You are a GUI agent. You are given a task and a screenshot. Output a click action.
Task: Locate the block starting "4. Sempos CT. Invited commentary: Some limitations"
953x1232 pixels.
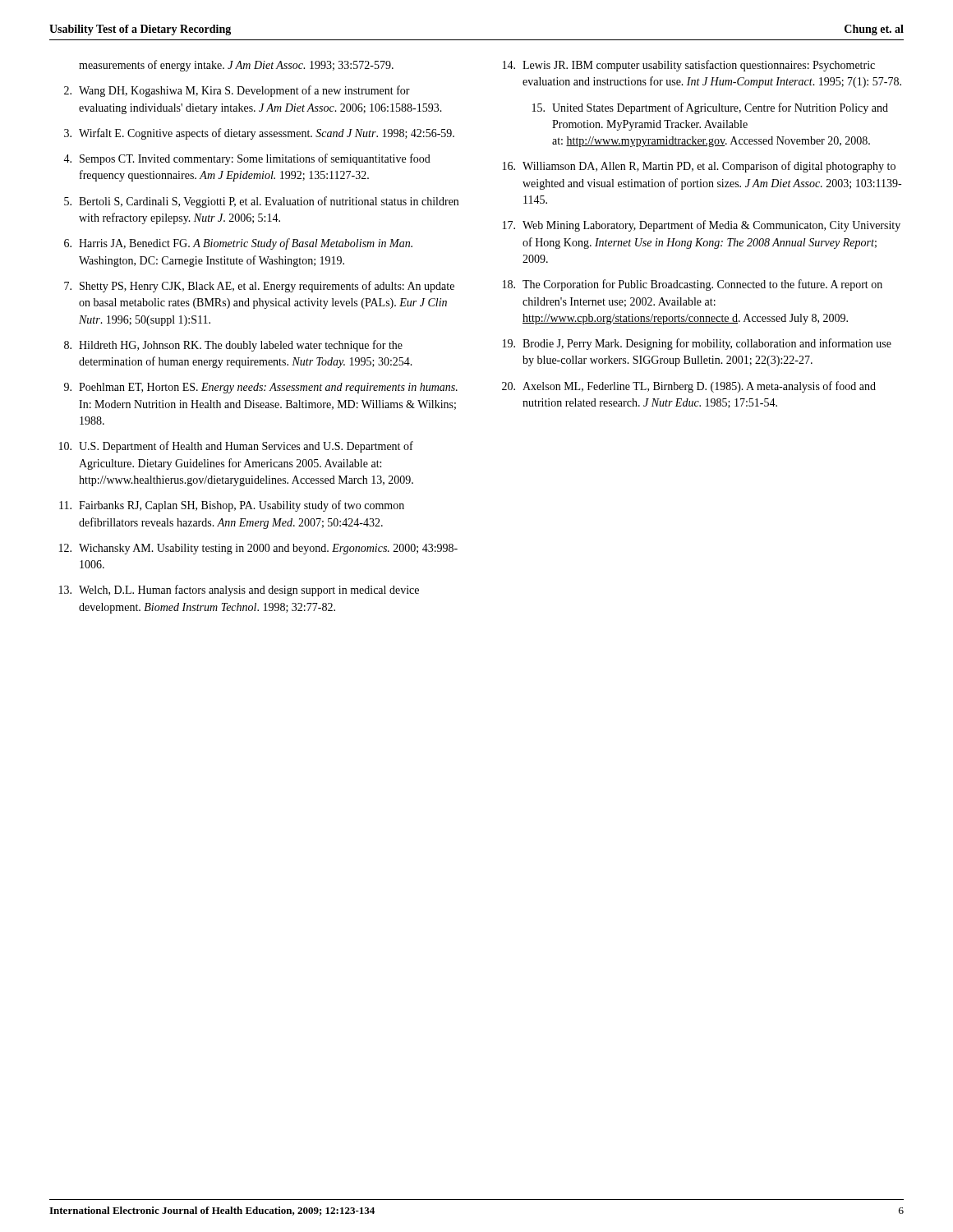(x=255, y=168)
